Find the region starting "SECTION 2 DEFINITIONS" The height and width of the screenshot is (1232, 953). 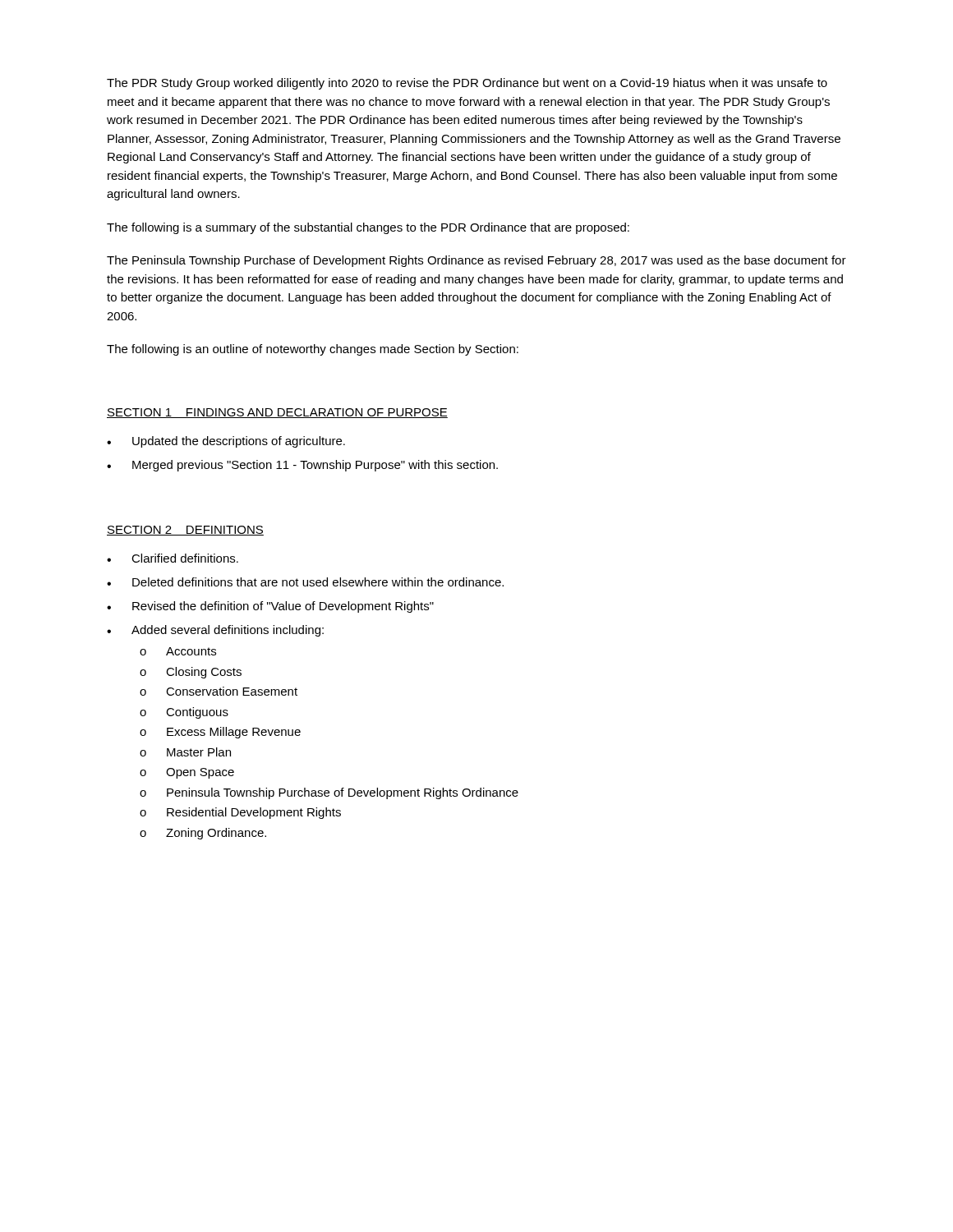(185, 529)
